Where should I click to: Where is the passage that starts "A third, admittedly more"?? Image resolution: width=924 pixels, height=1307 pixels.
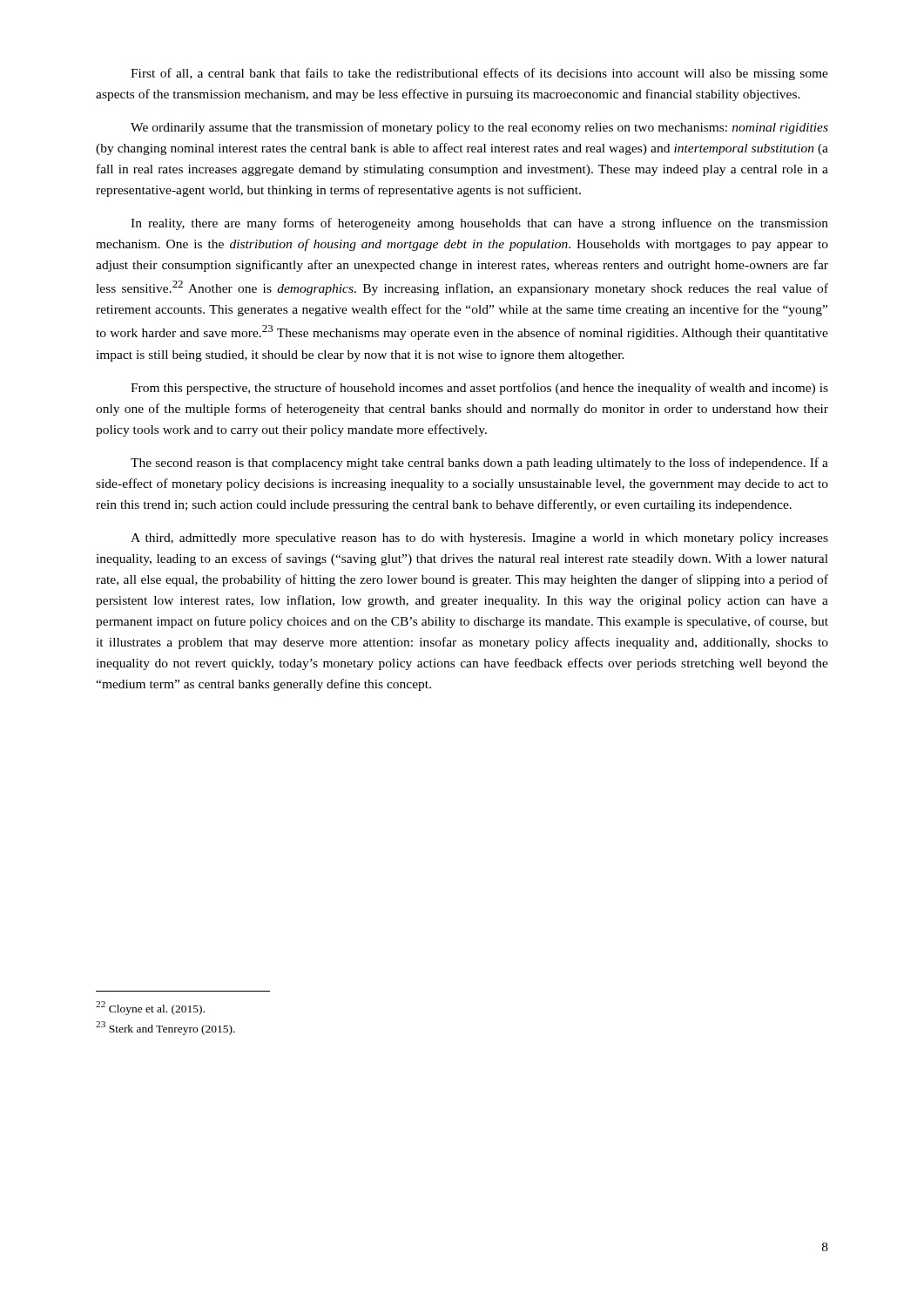point(462,611)
